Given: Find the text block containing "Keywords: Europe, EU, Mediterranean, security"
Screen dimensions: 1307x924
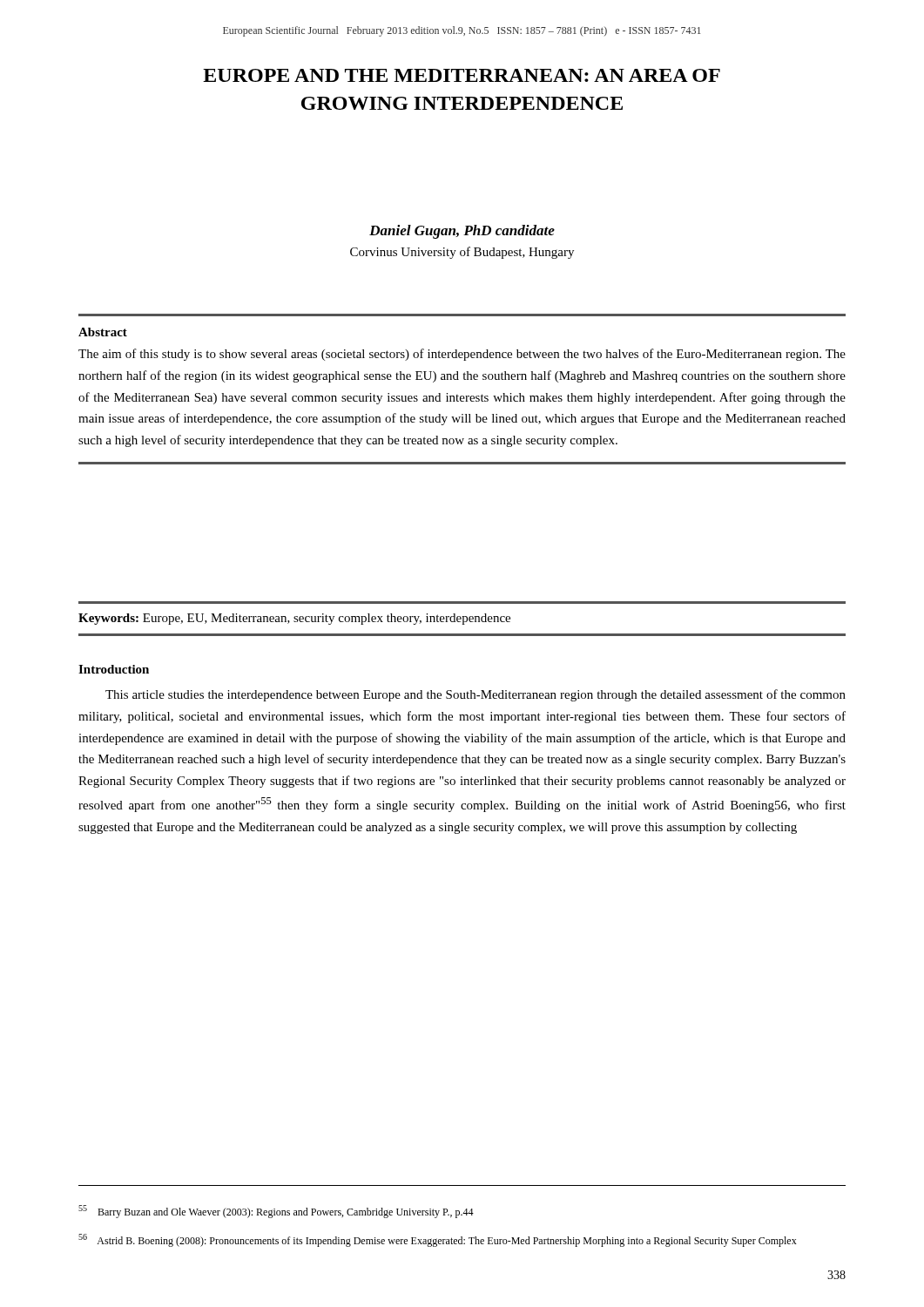Looking at the screenshot, I should [x=462, y=619].
